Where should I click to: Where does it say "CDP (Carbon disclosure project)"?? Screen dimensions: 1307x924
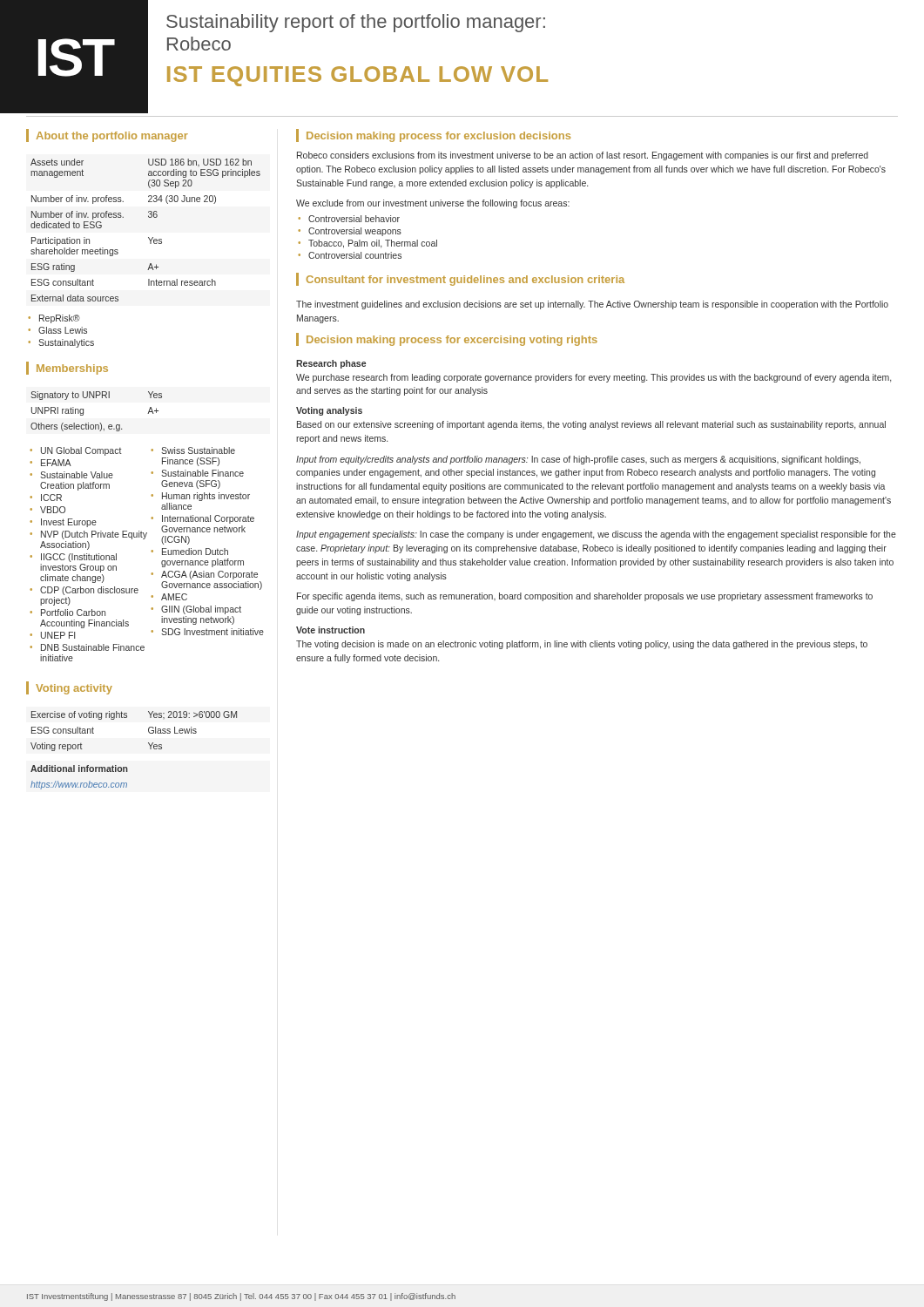coord(89,595)
